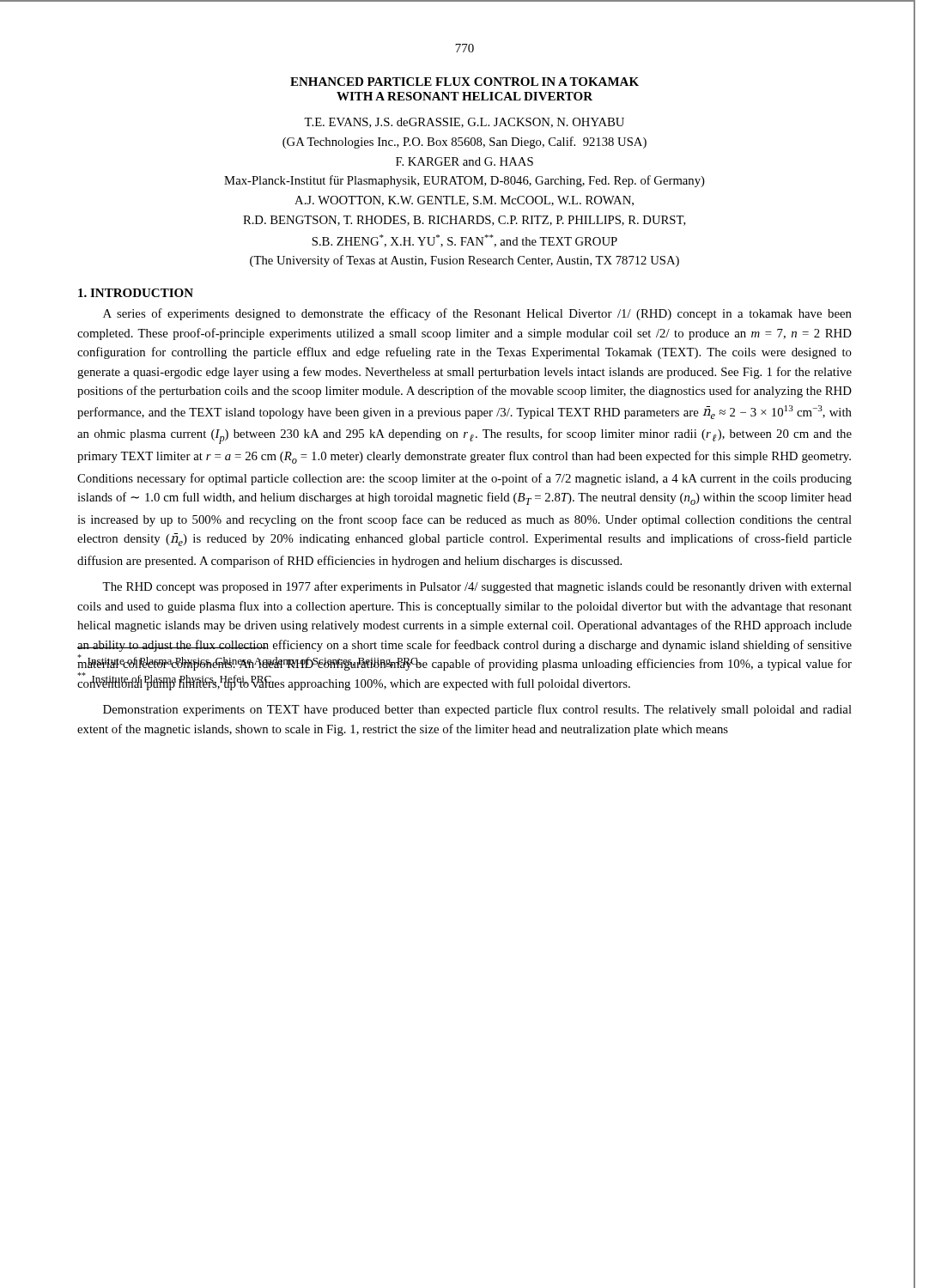Screen dimensions: 1288x929
Task: Select the title with the text "ENHANCED PARTICLE FLUX CONTROL IN A TOKAMAKWITH"
Action: pyautogui.click(x=464, y=89)
